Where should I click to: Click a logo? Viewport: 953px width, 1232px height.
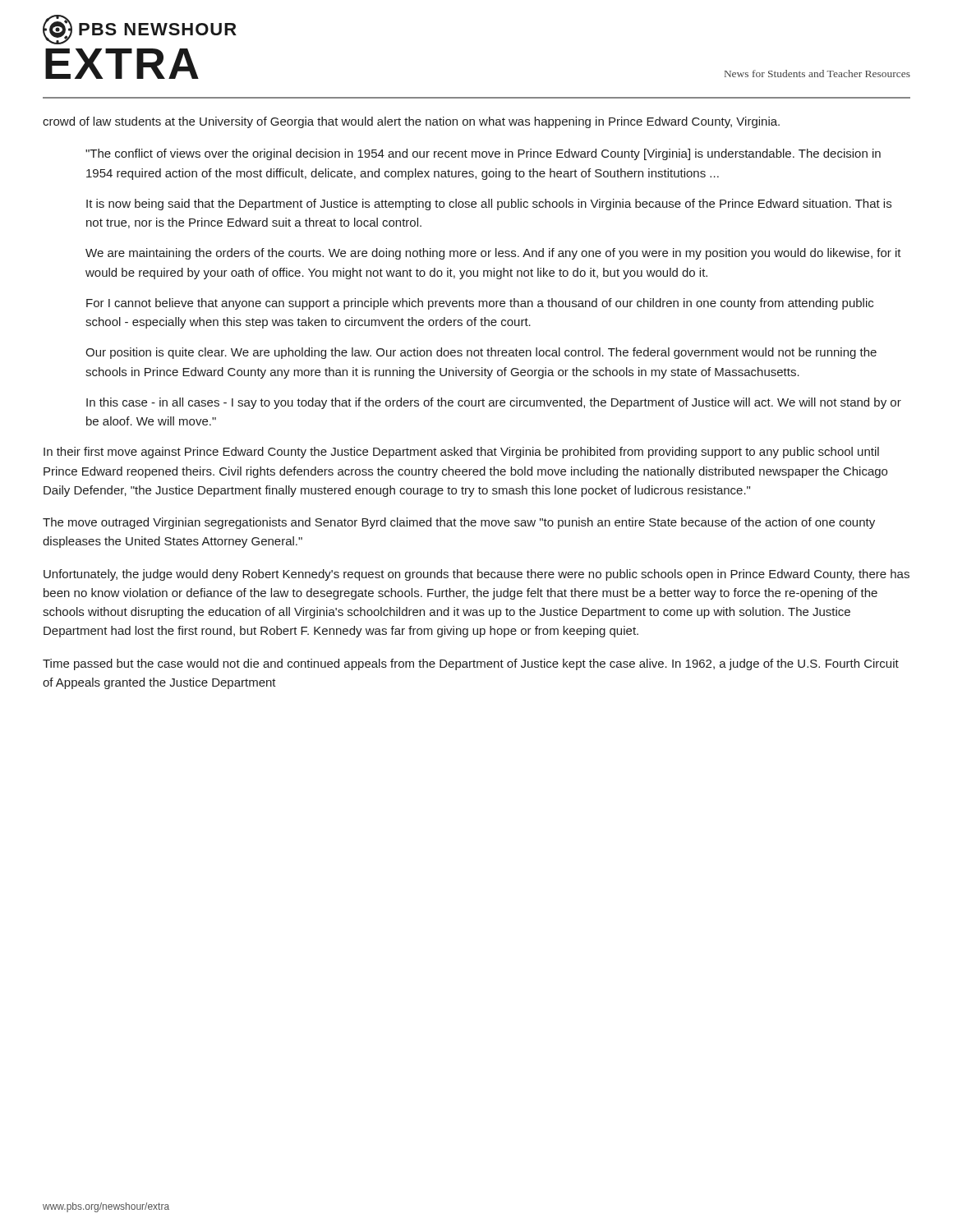pos(140,50)
